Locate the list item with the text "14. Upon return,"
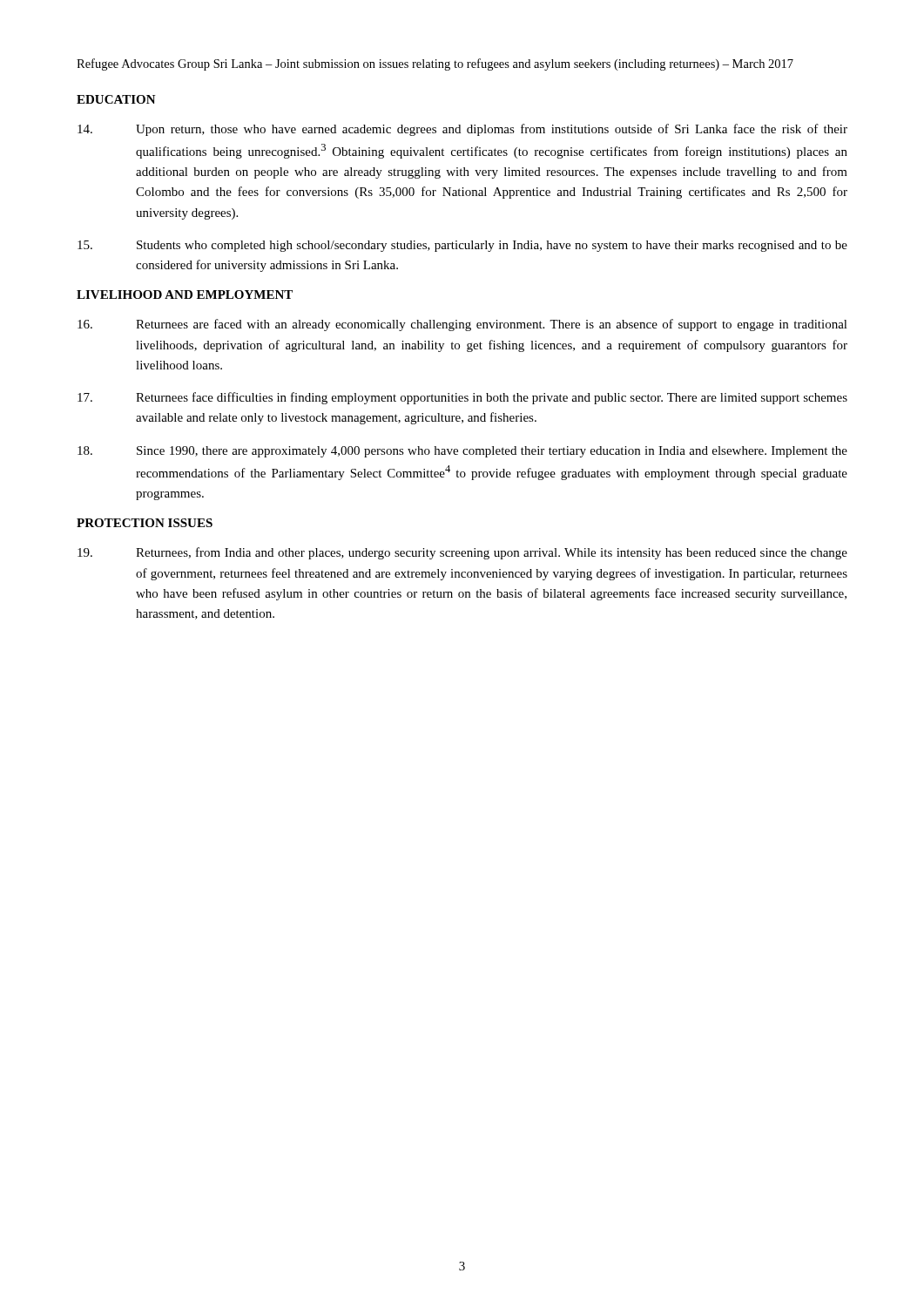Viewport: 924px width, 1307px height. pos(462,171)
